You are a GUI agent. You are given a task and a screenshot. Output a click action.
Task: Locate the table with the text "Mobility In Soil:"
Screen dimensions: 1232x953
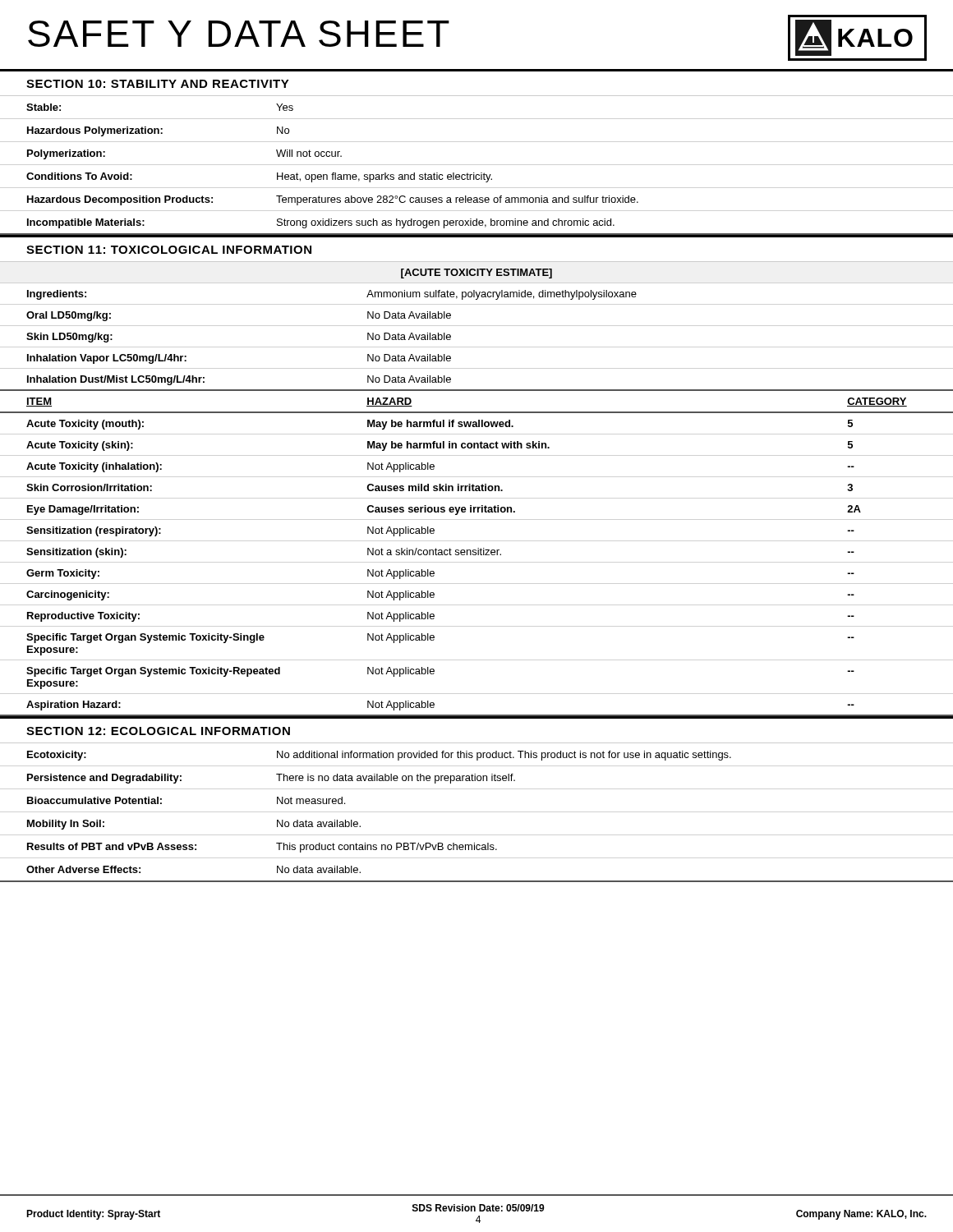(x=476, y=813)
